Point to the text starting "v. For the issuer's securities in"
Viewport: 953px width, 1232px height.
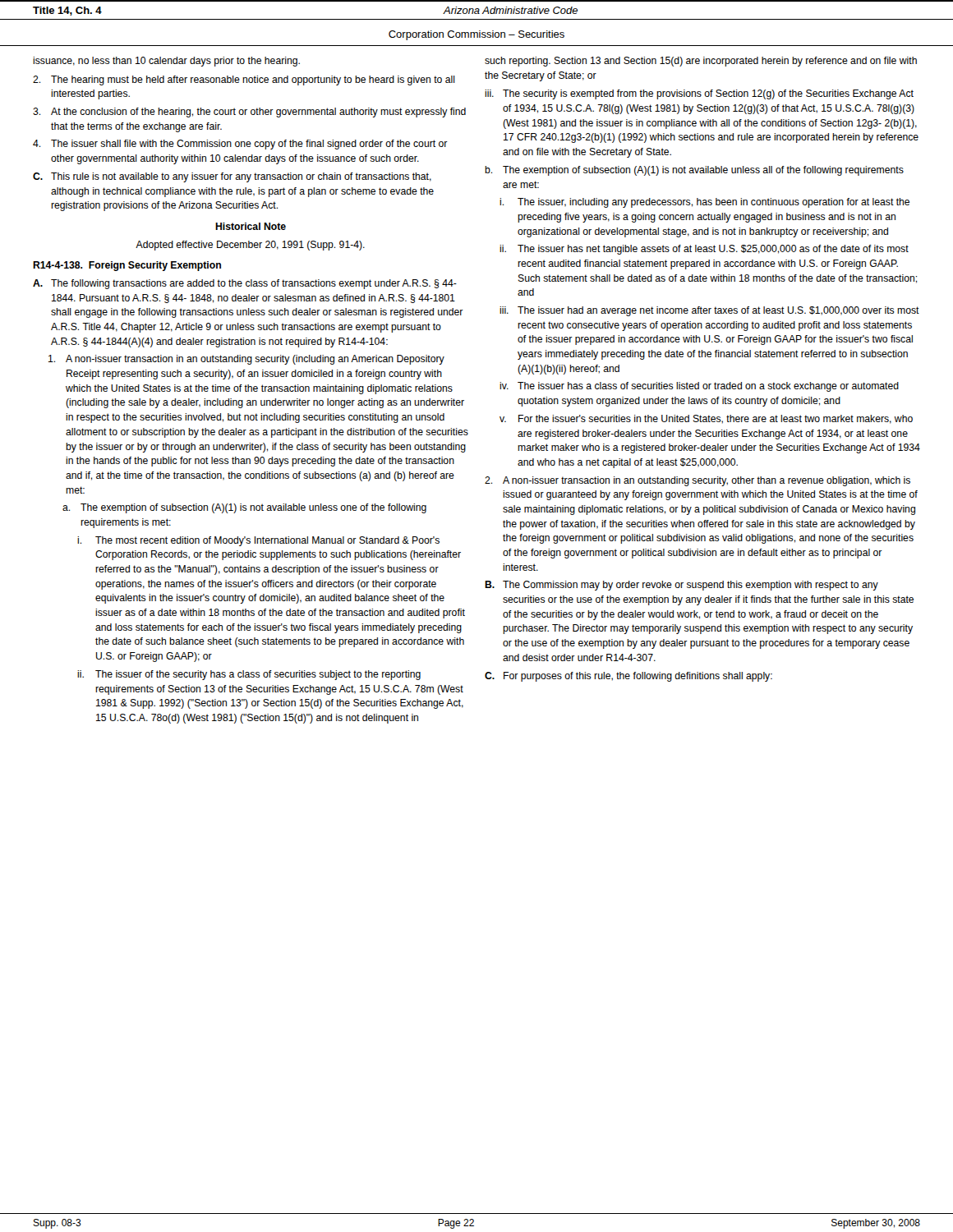pyautogui.click(x=710, y=441)
